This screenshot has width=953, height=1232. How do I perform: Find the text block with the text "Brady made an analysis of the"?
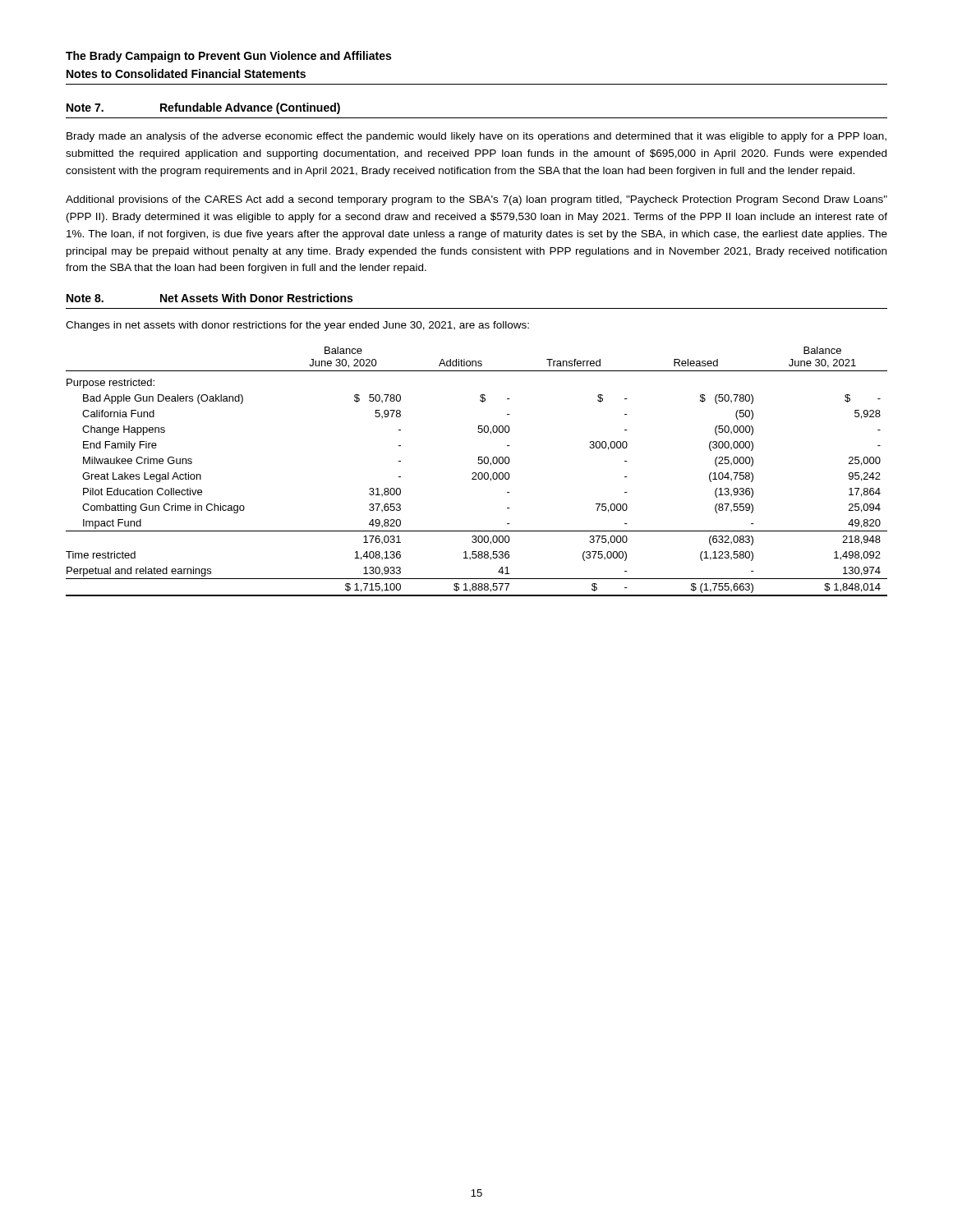click(476, 153)
